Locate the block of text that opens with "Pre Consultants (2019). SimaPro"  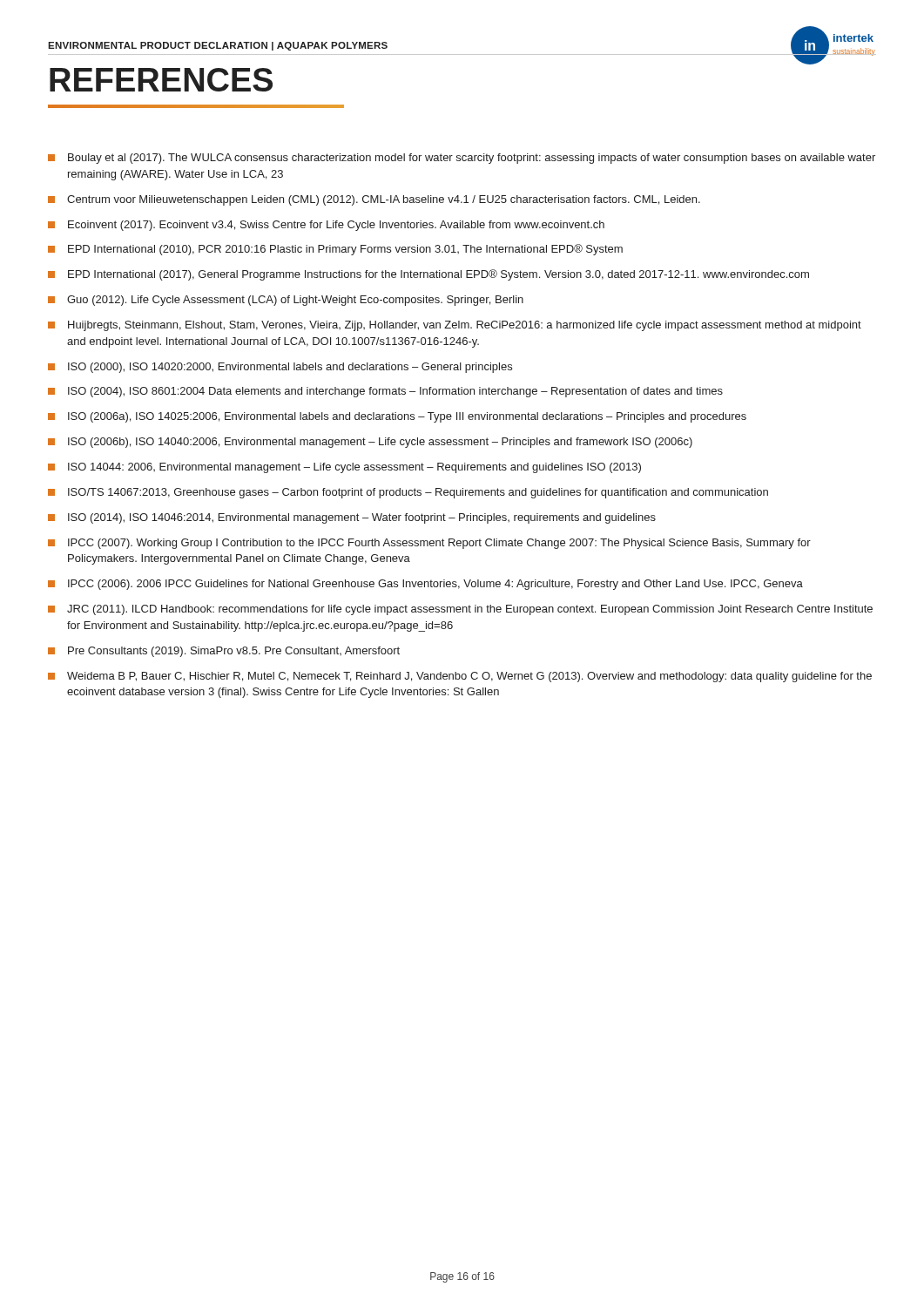point(224,652)
